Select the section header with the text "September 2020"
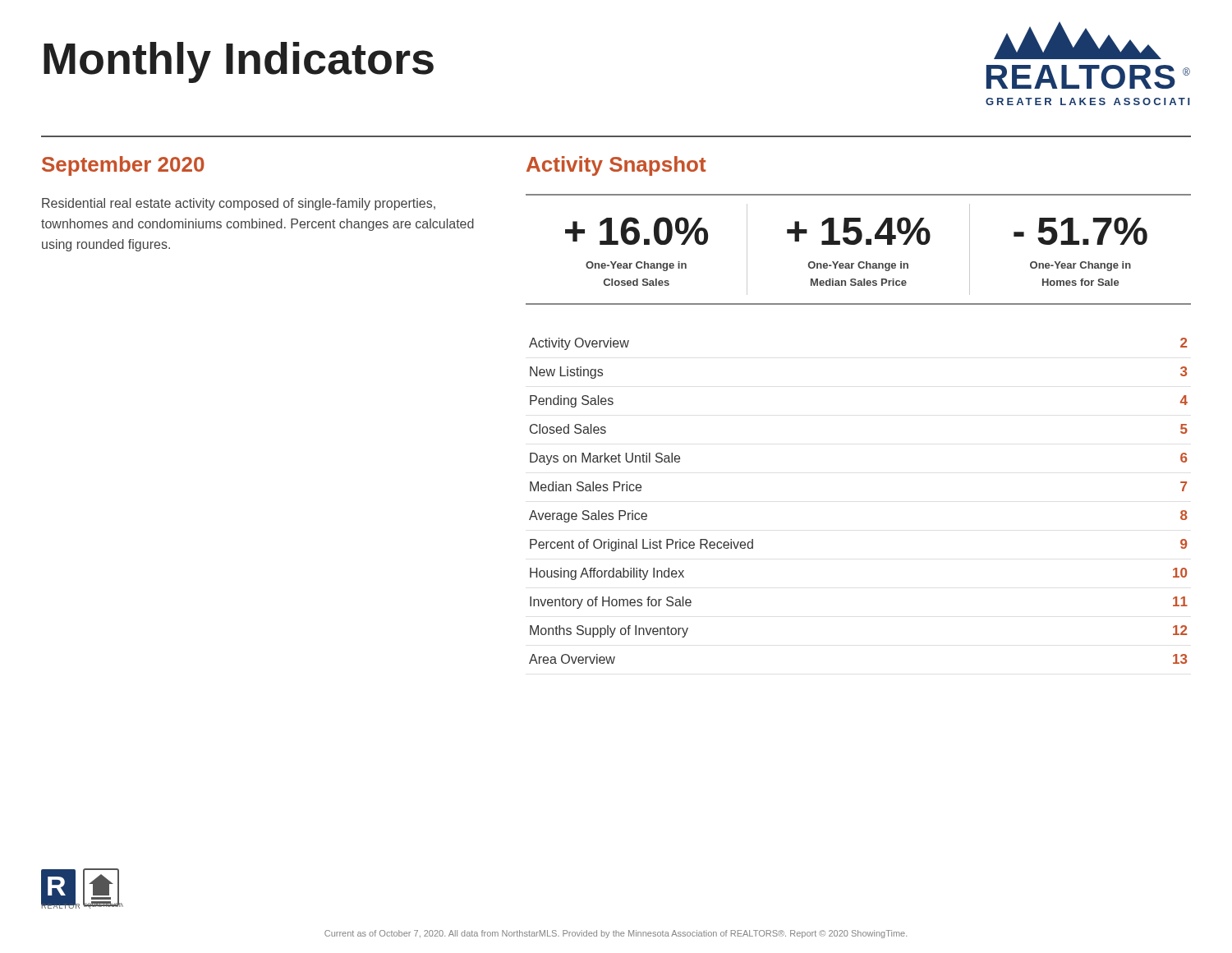This screenshot has height=953, width=1232. tap(123, 164)
